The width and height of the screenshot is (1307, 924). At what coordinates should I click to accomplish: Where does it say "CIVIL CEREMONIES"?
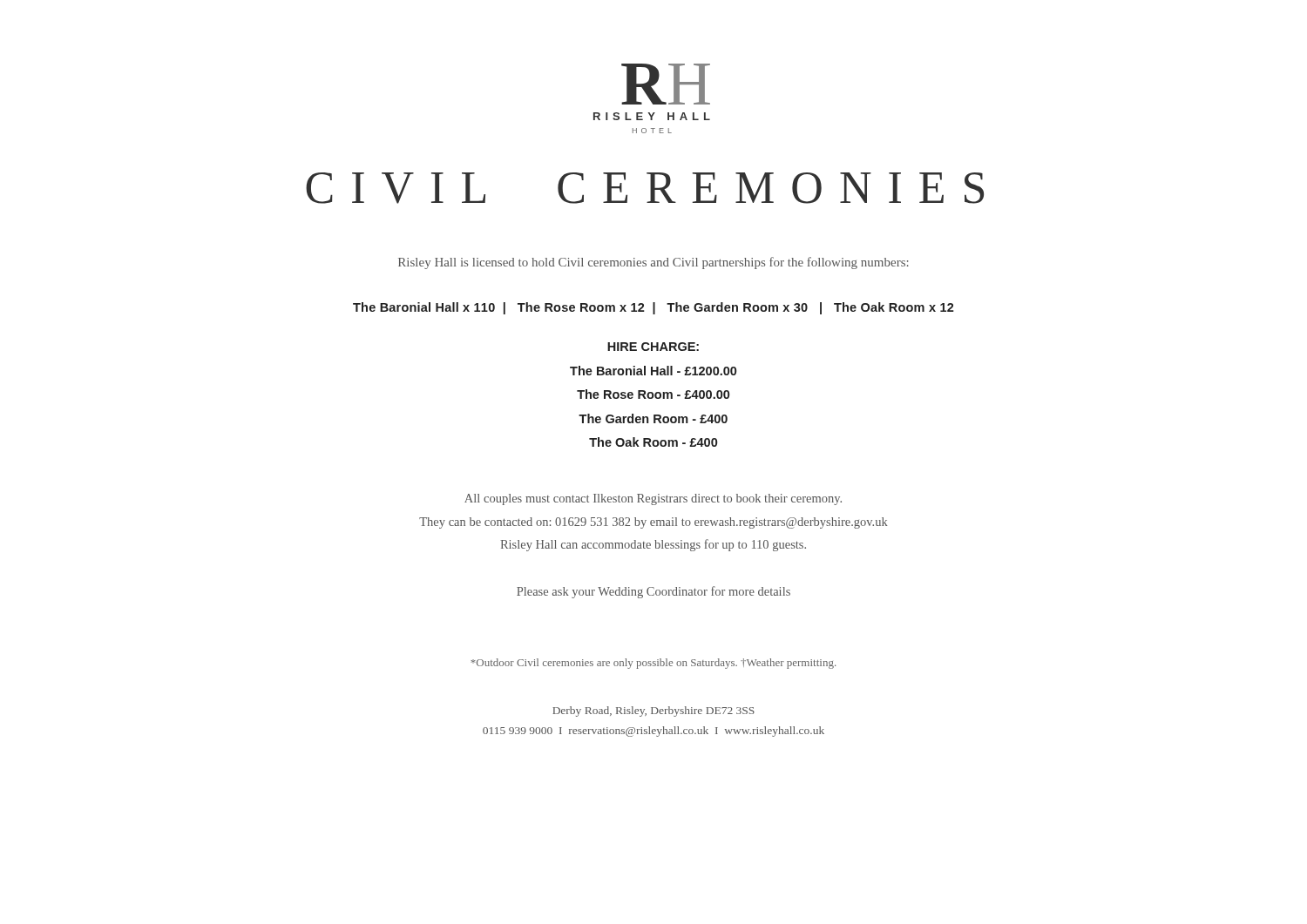654,188
